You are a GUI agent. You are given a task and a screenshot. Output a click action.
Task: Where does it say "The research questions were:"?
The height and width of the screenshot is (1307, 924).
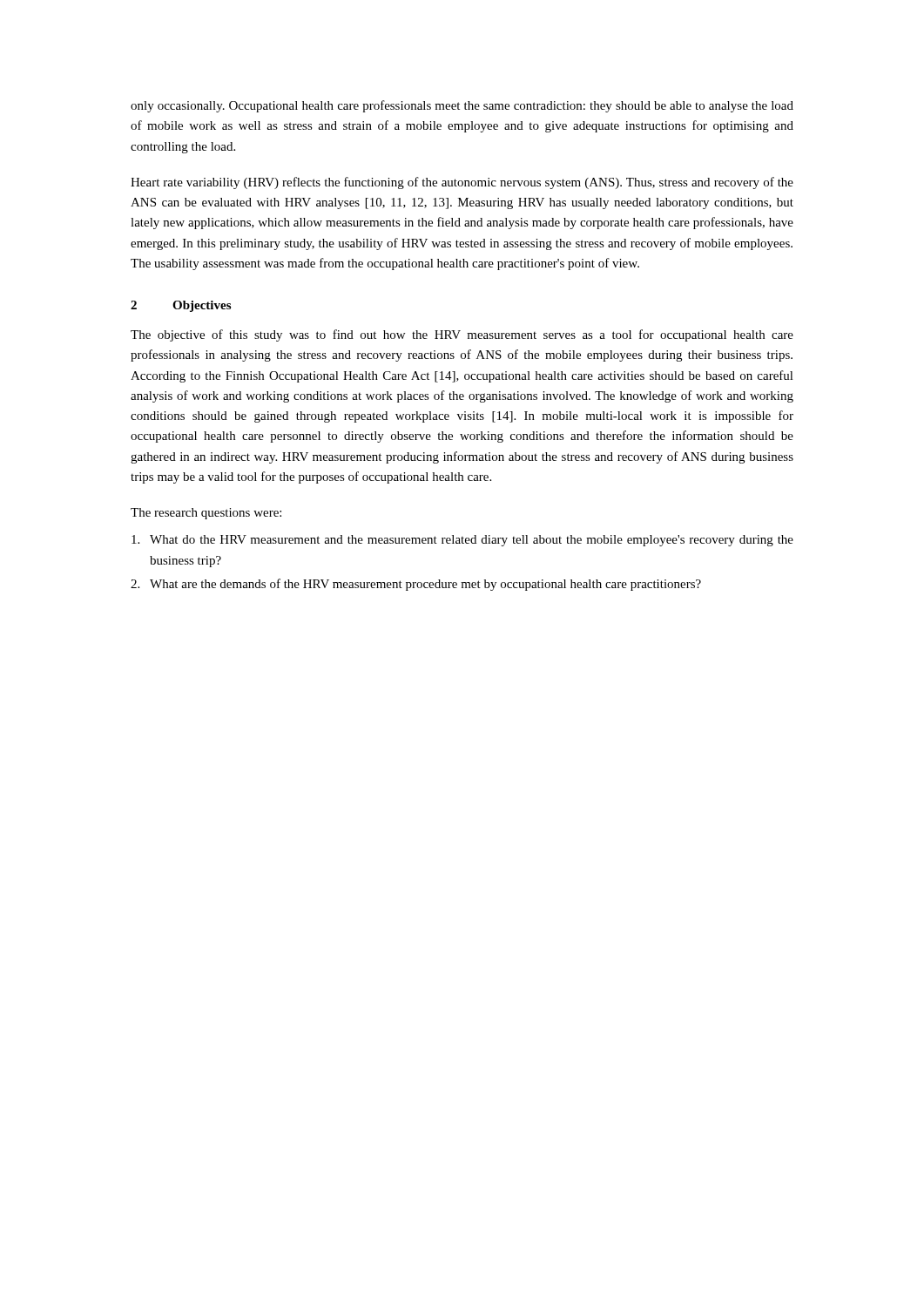tap(207, 512)
